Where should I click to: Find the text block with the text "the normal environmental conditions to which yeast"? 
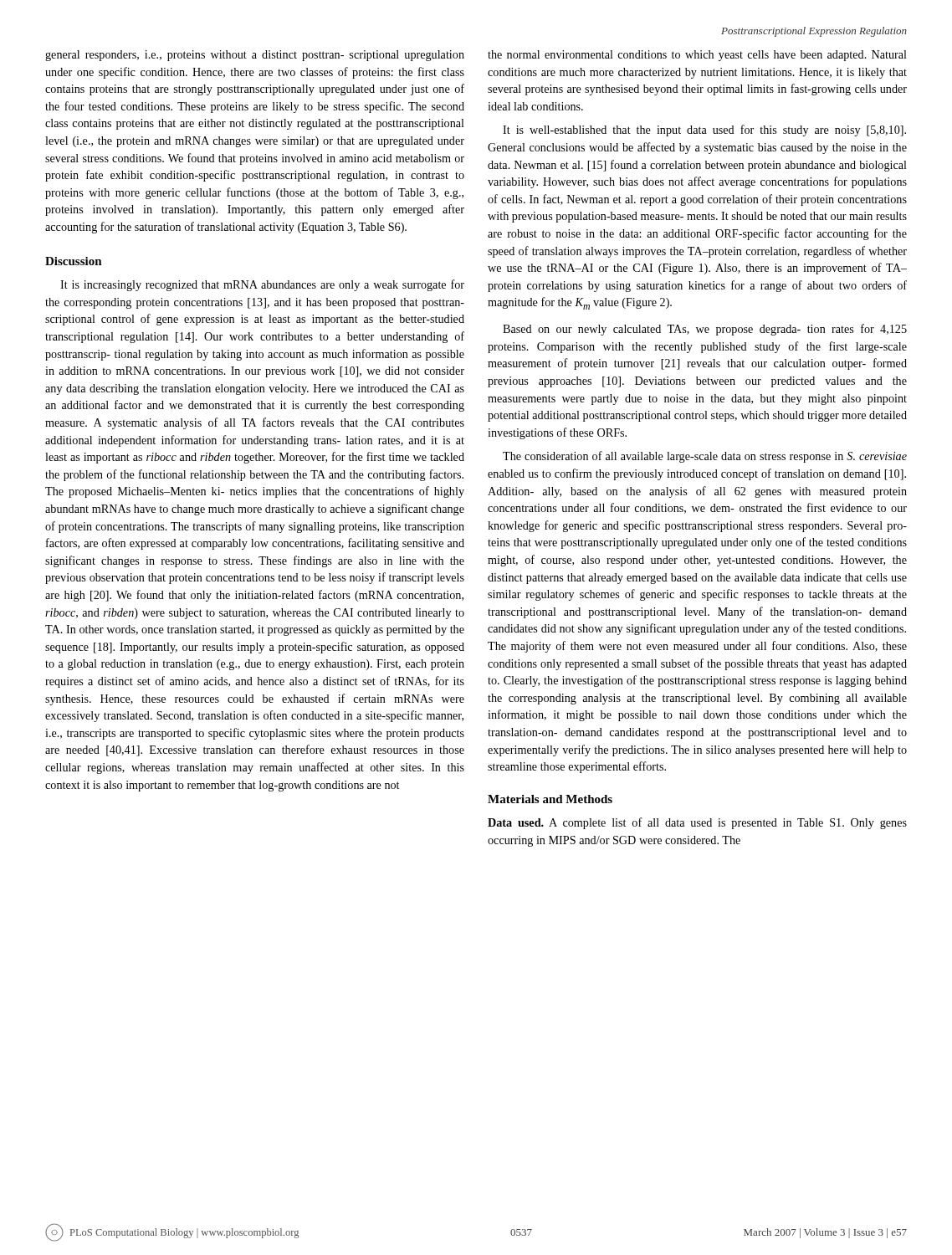click(697, 411)
